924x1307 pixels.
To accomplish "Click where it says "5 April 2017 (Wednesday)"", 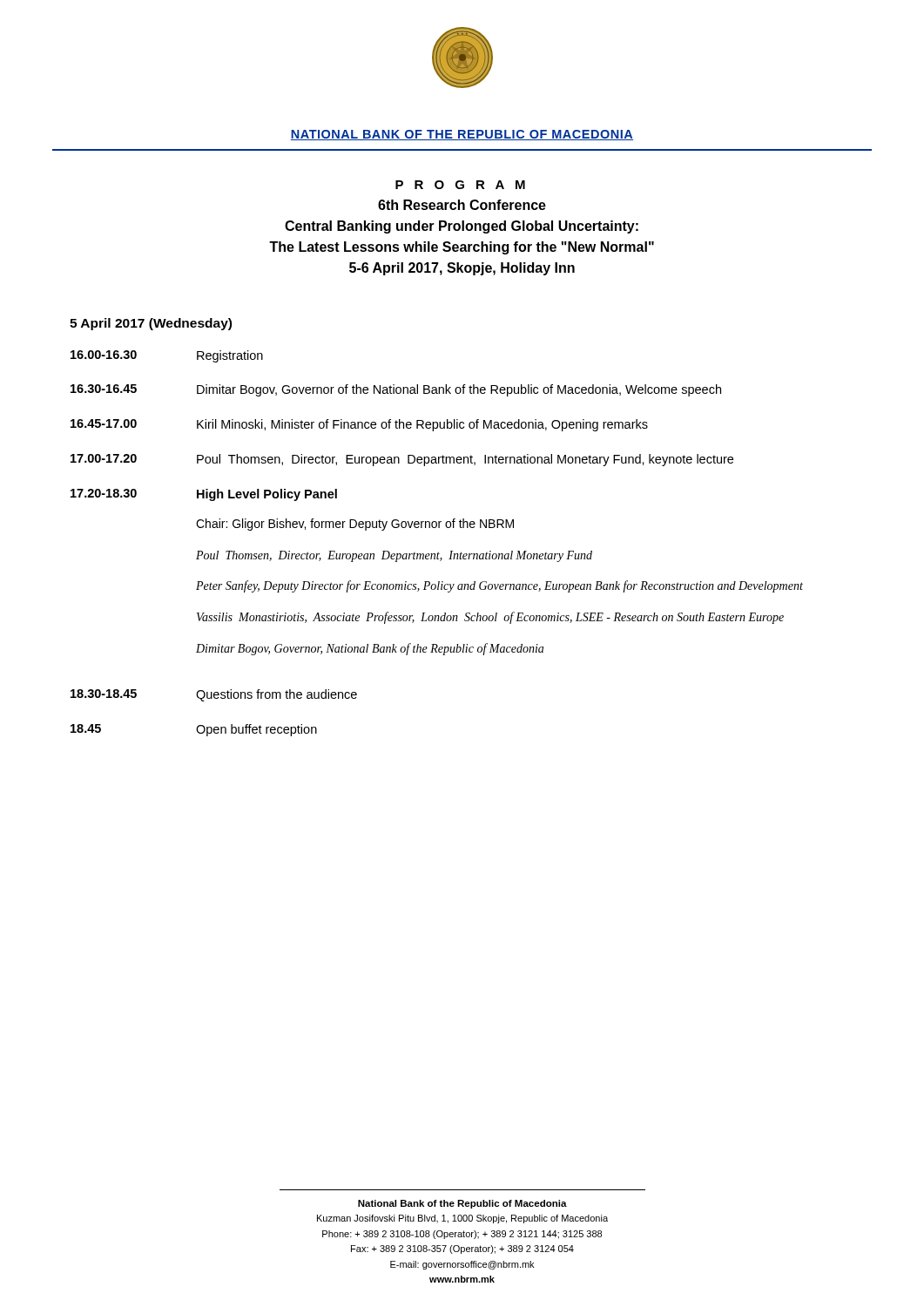I will (x=151, y=322).
